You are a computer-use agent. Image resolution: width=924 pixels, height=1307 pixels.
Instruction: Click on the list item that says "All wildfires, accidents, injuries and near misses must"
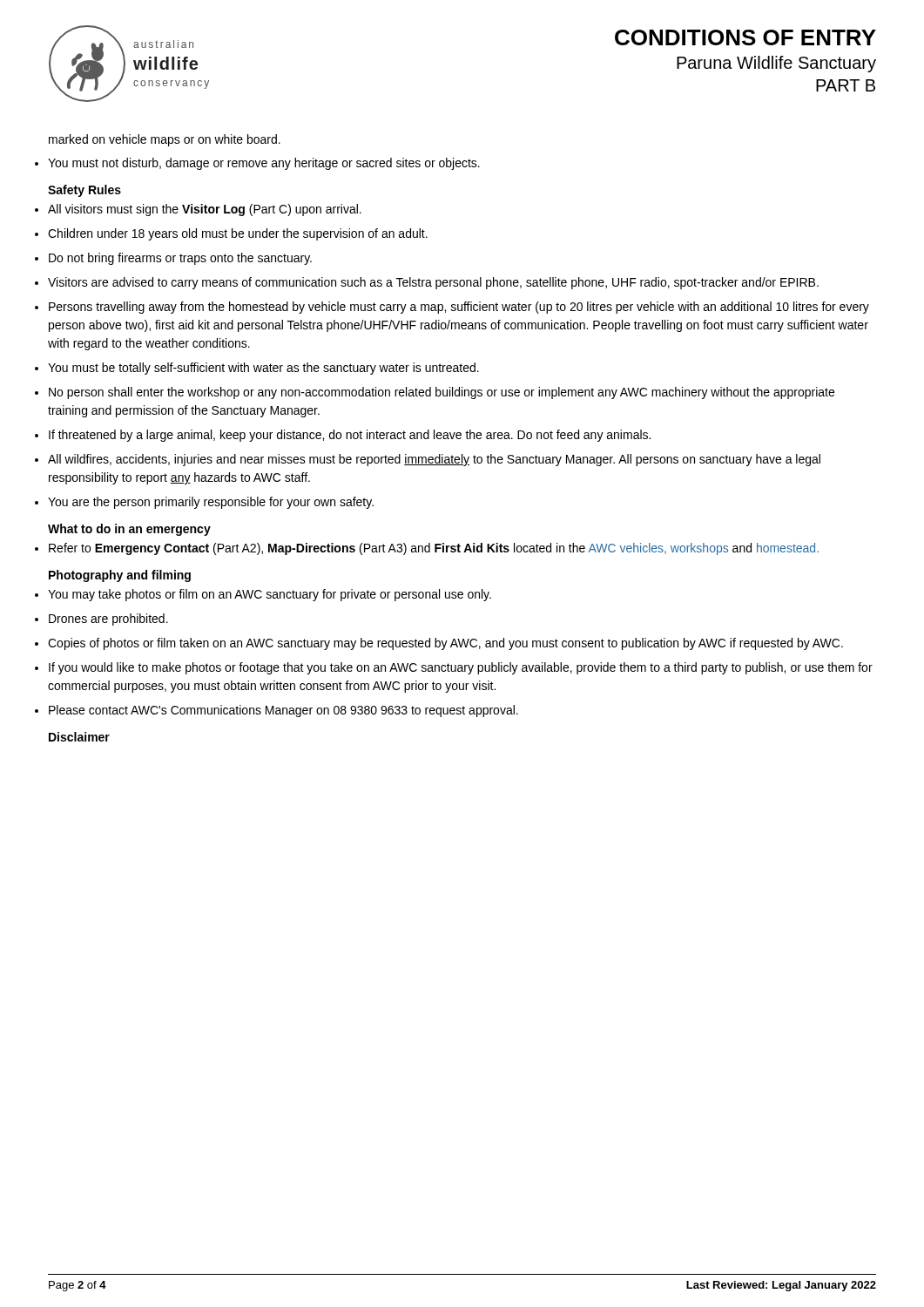[x=435, y=468]
